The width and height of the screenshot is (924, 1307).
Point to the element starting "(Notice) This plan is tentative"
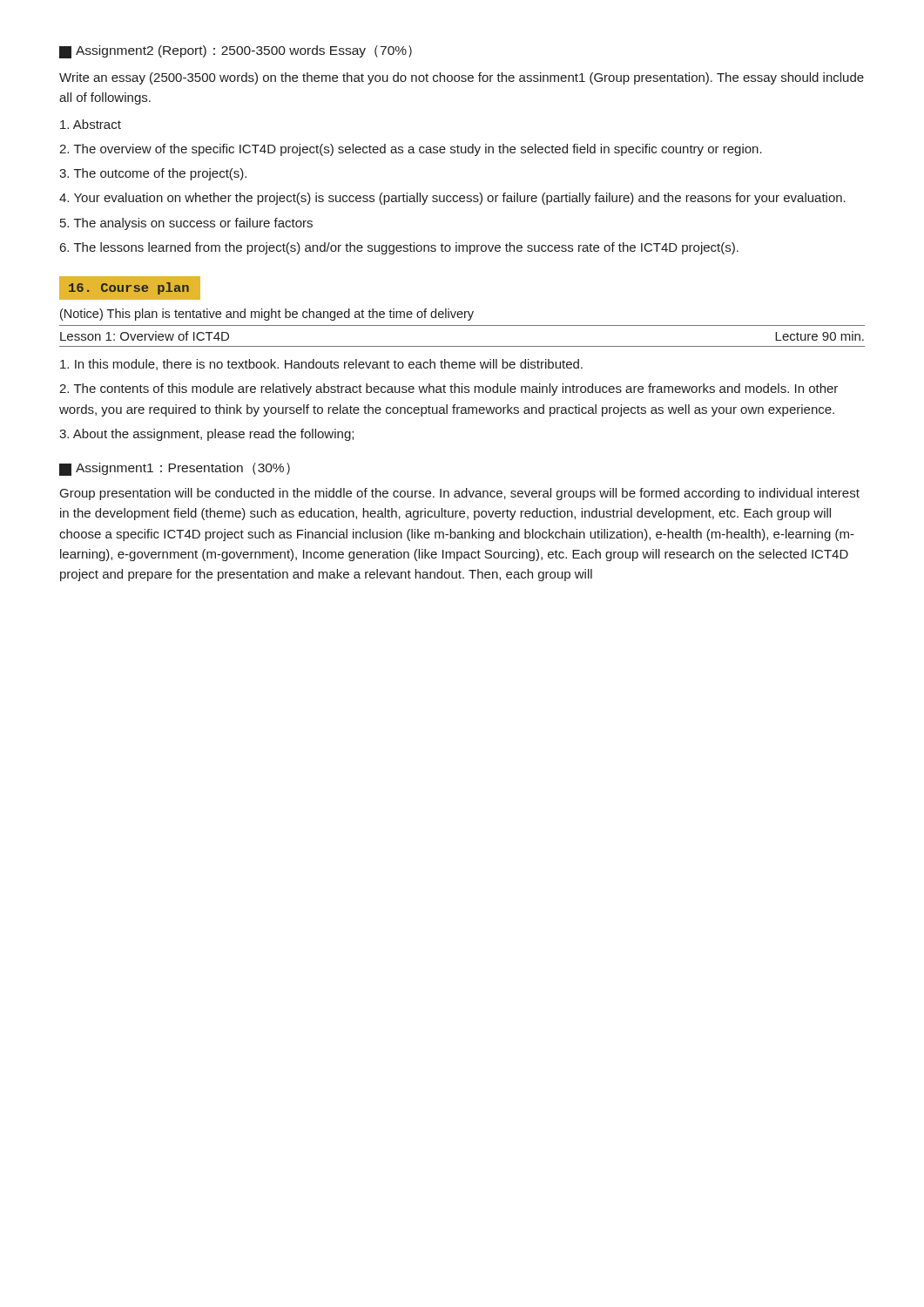coord(267,314)
